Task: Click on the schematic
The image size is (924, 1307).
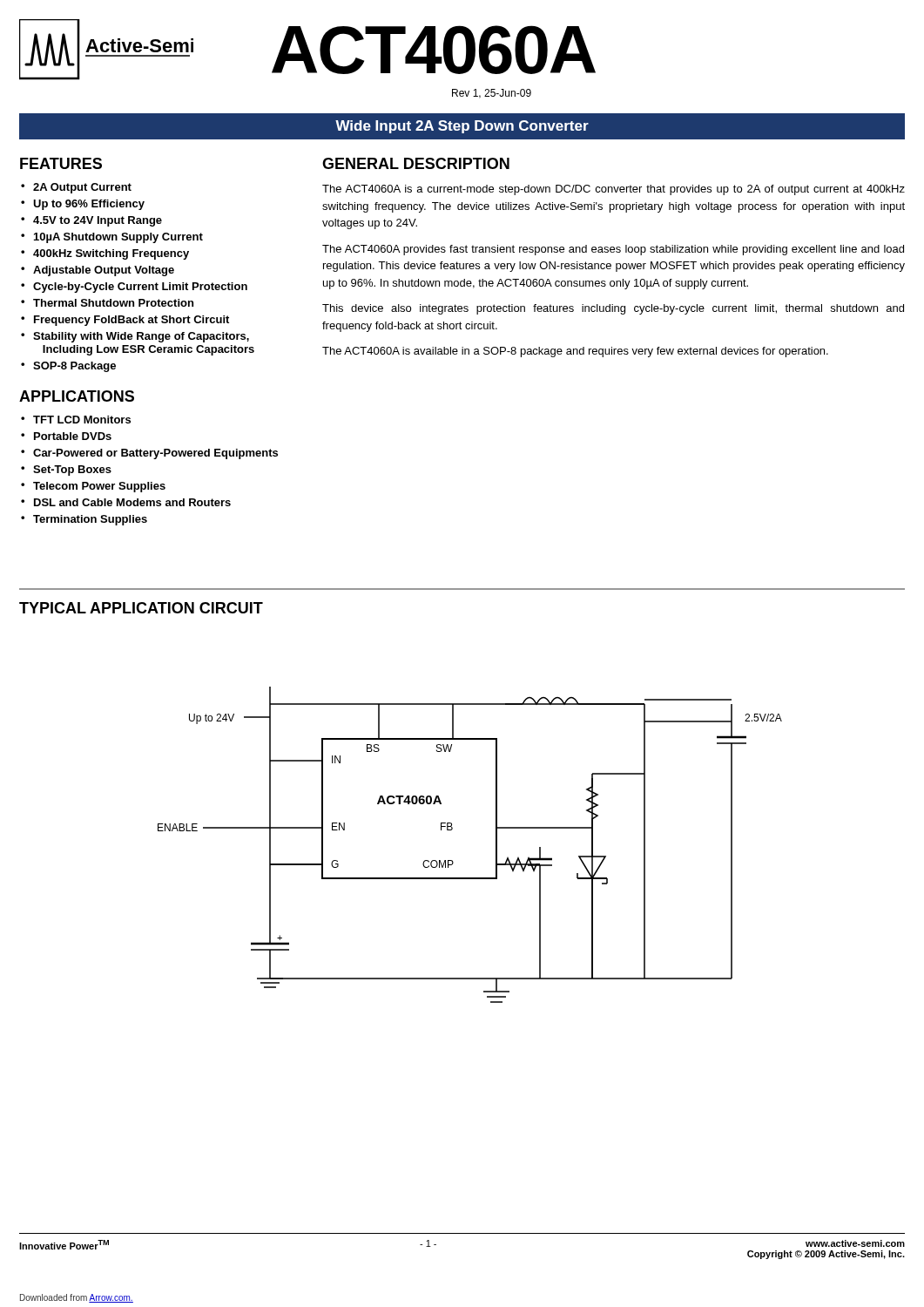Action: (x=462, y=822)
